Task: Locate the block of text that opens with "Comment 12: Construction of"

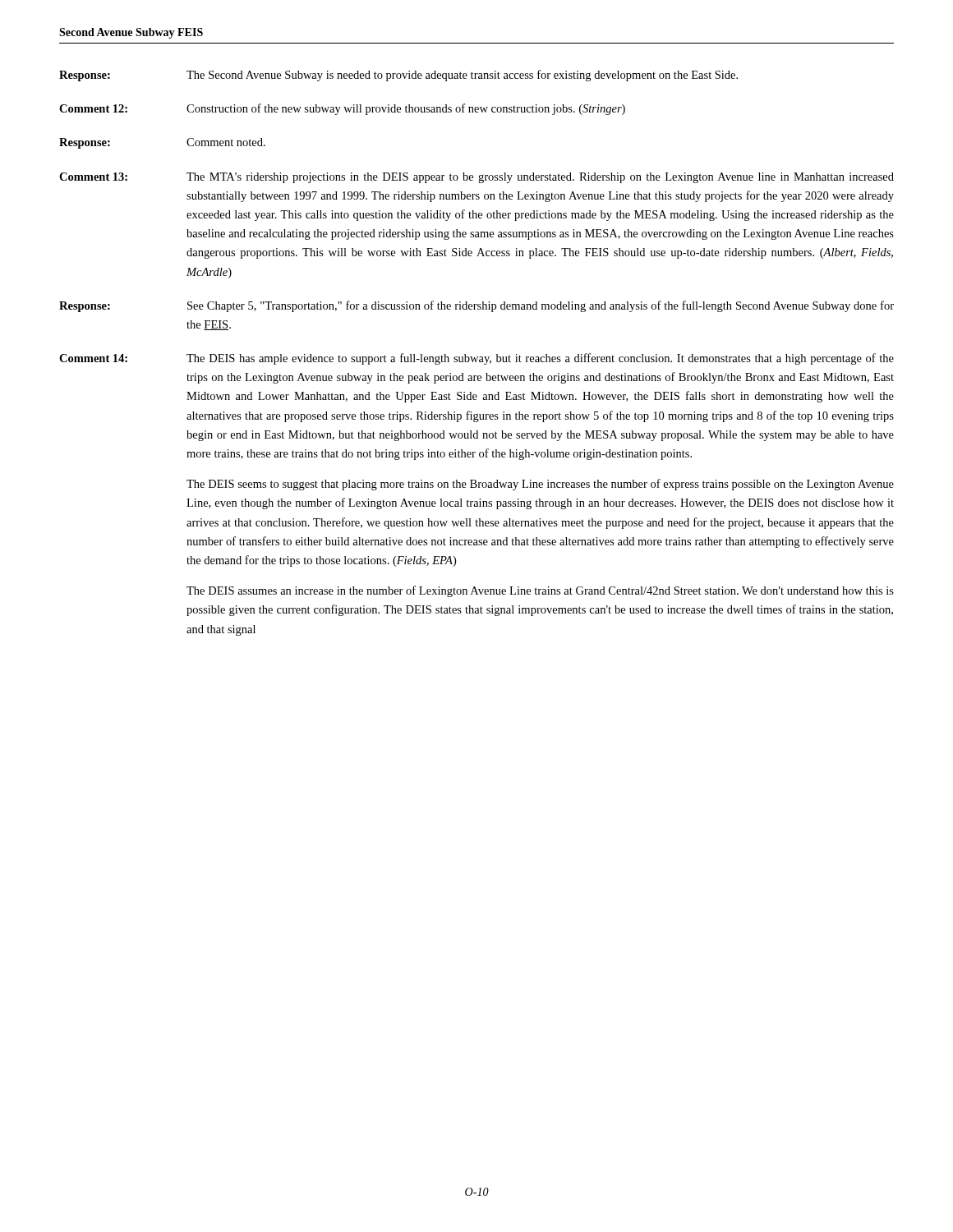Action: [476, 109]
